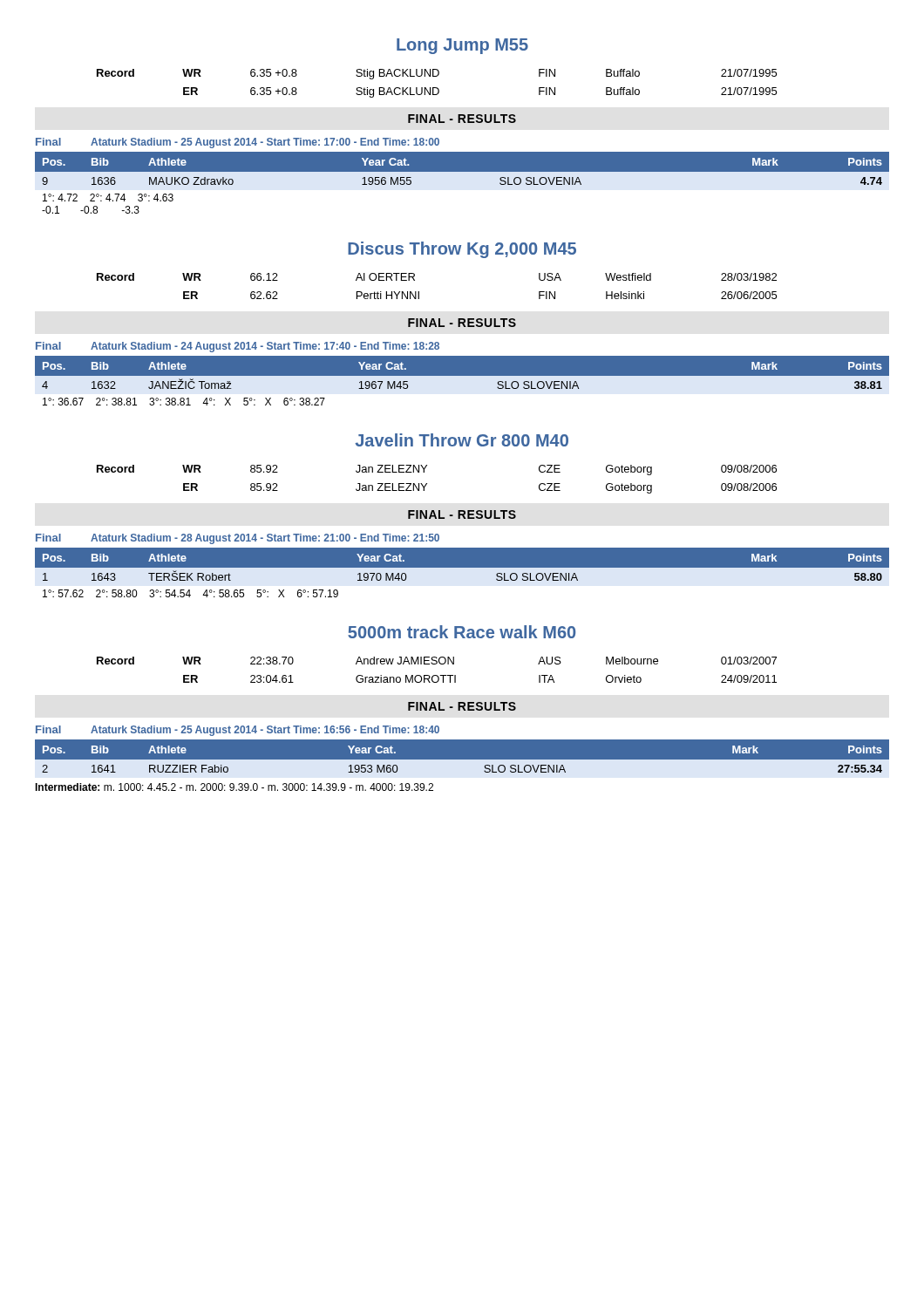The height and width of the screenshot is (1308, 924).
Task: Click on the region starting "Intermediate: m. 1000: 4.45.2 - m. 2000:"
Action: 234,787
